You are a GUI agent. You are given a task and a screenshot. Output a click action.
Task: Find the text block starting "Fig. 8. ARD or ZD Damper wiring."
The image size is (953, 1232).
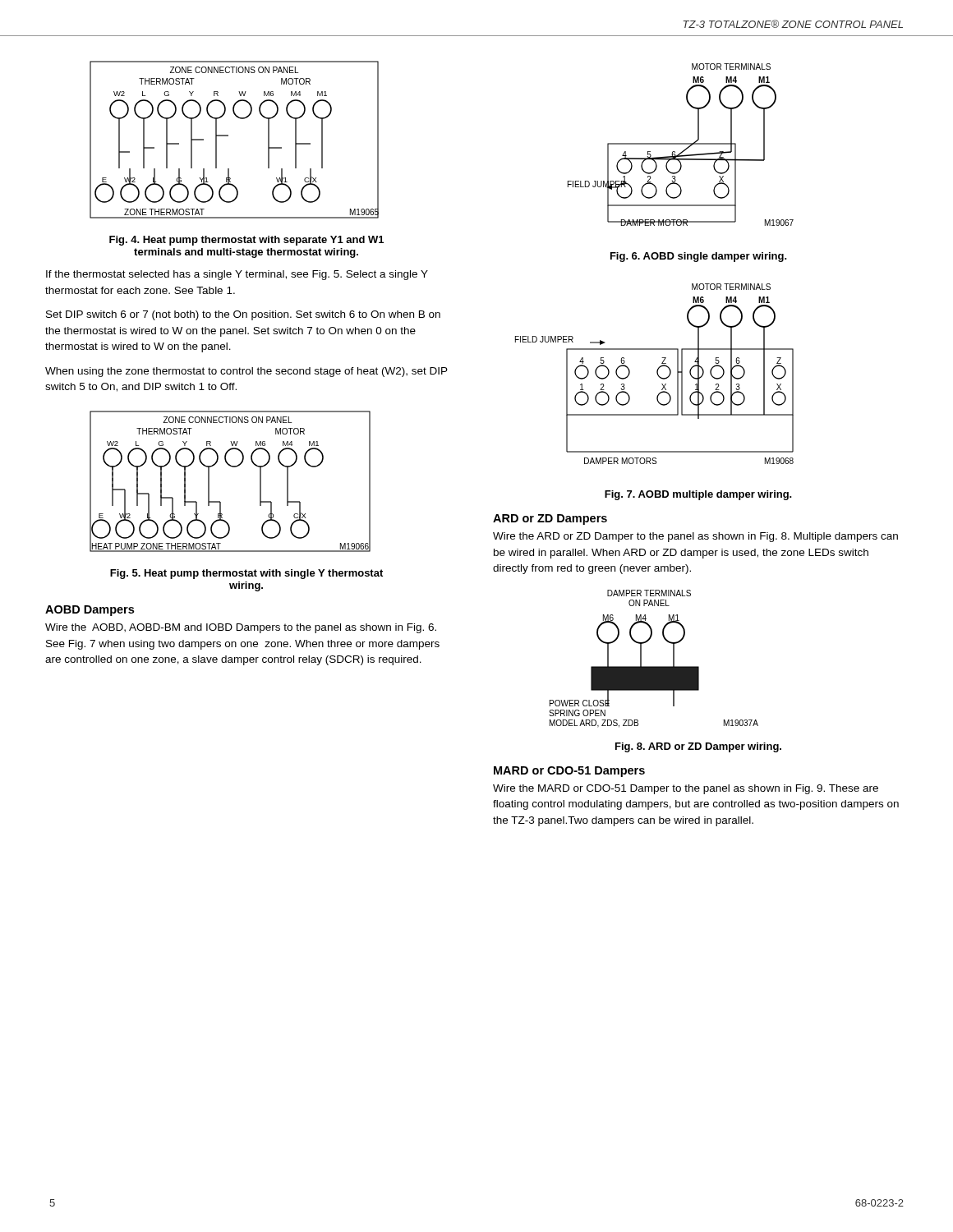[698, 746]
